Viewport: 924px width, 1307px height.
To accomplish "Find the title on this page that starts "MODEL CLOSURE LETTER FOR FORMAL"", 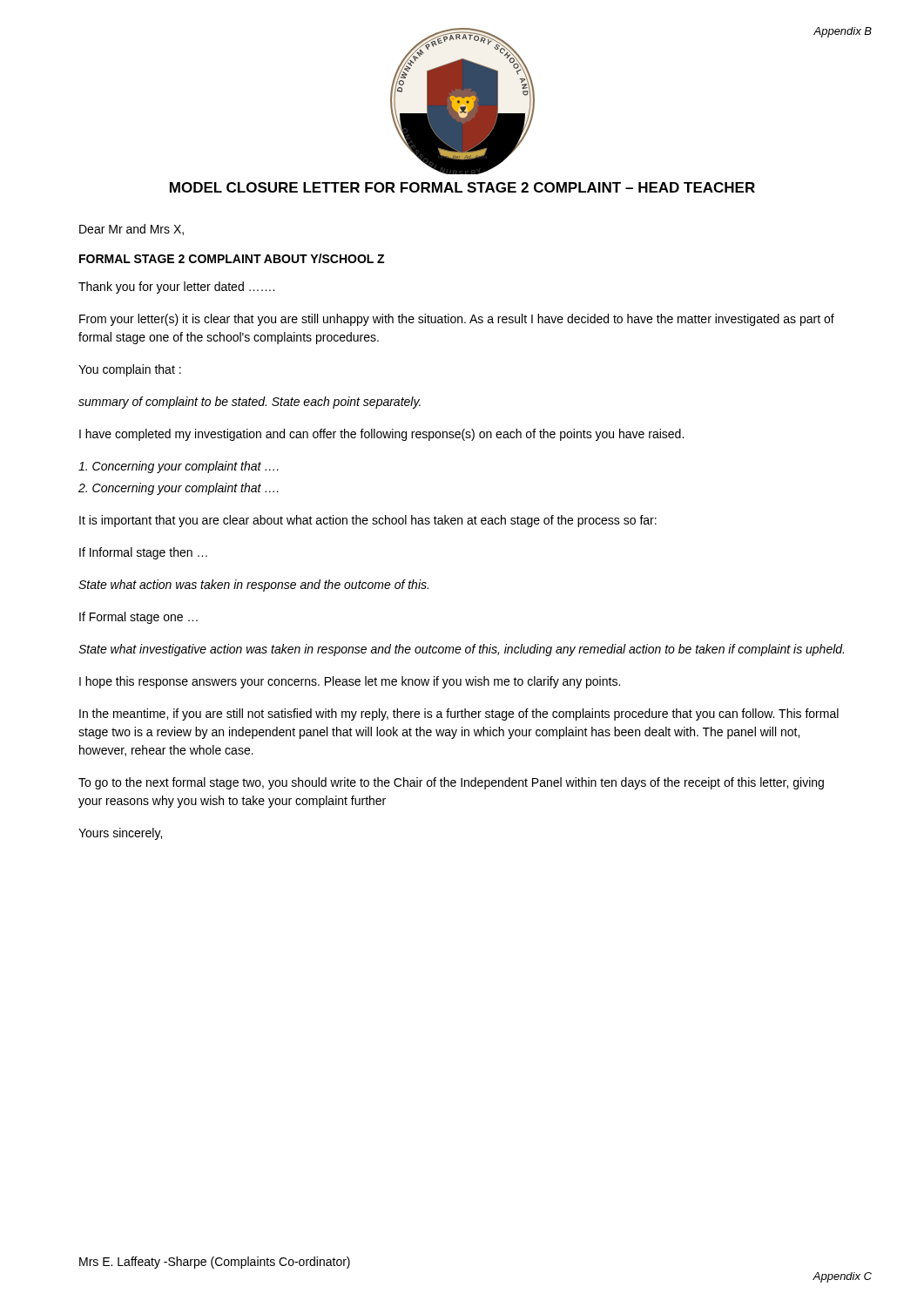I will pos(462,188).
